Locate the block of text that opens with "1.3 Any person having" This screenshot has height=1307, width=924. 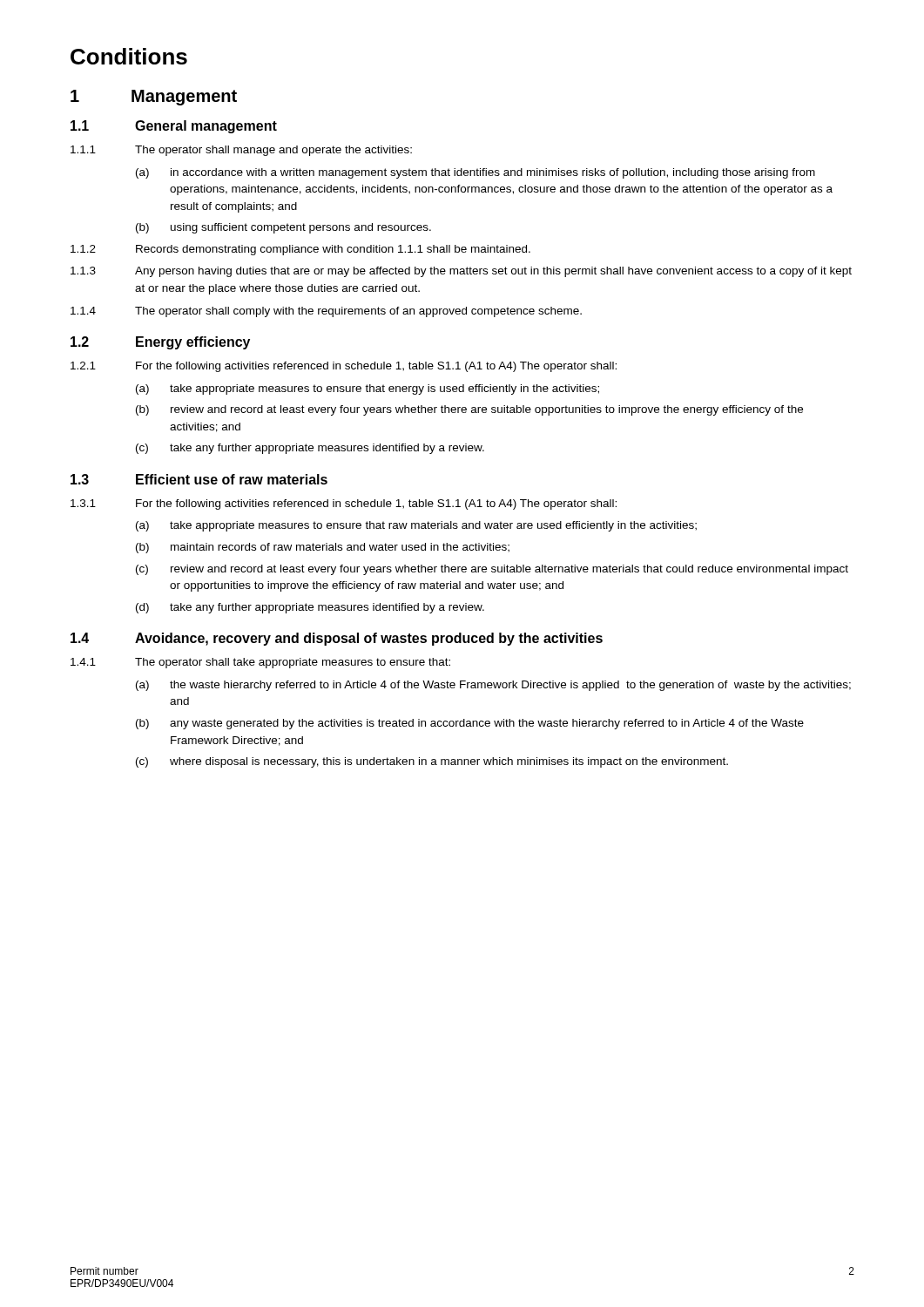(462, 280)
